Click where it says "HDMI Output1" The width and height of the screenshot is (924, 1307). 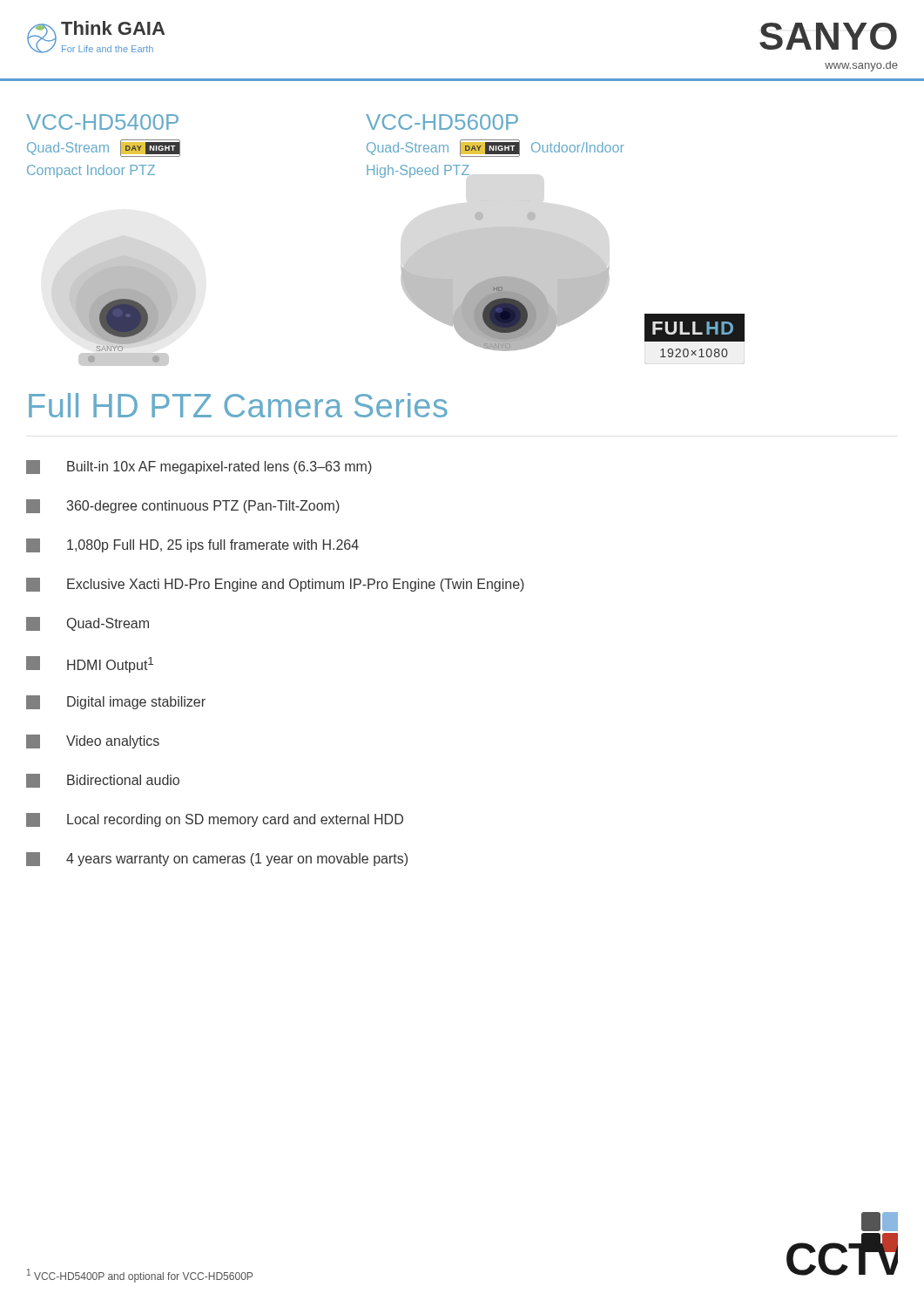(x=90, y=665)
